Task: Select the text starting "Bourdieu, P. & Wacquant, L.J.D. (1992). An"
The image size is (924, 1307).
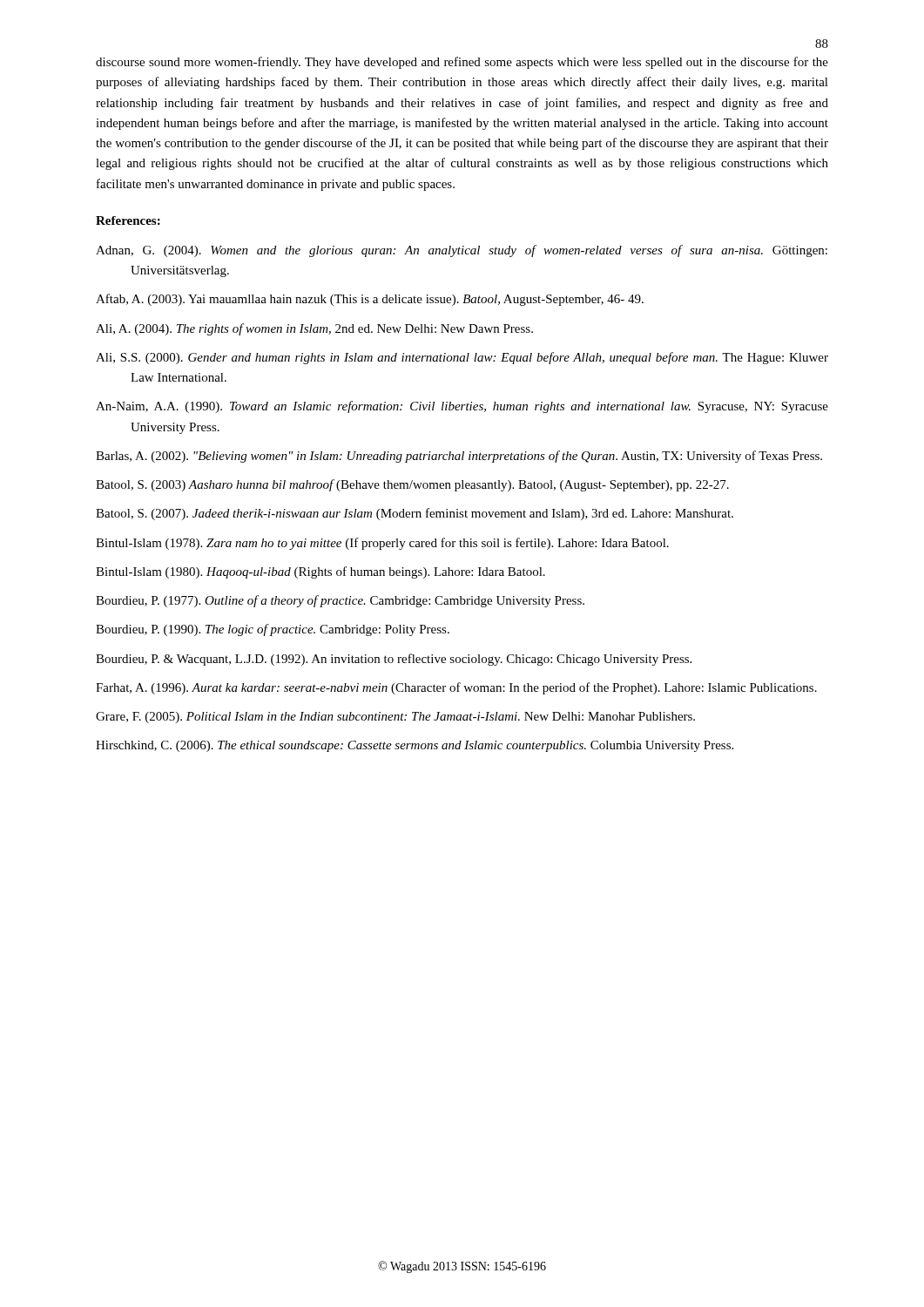Action: pos(394,658)
